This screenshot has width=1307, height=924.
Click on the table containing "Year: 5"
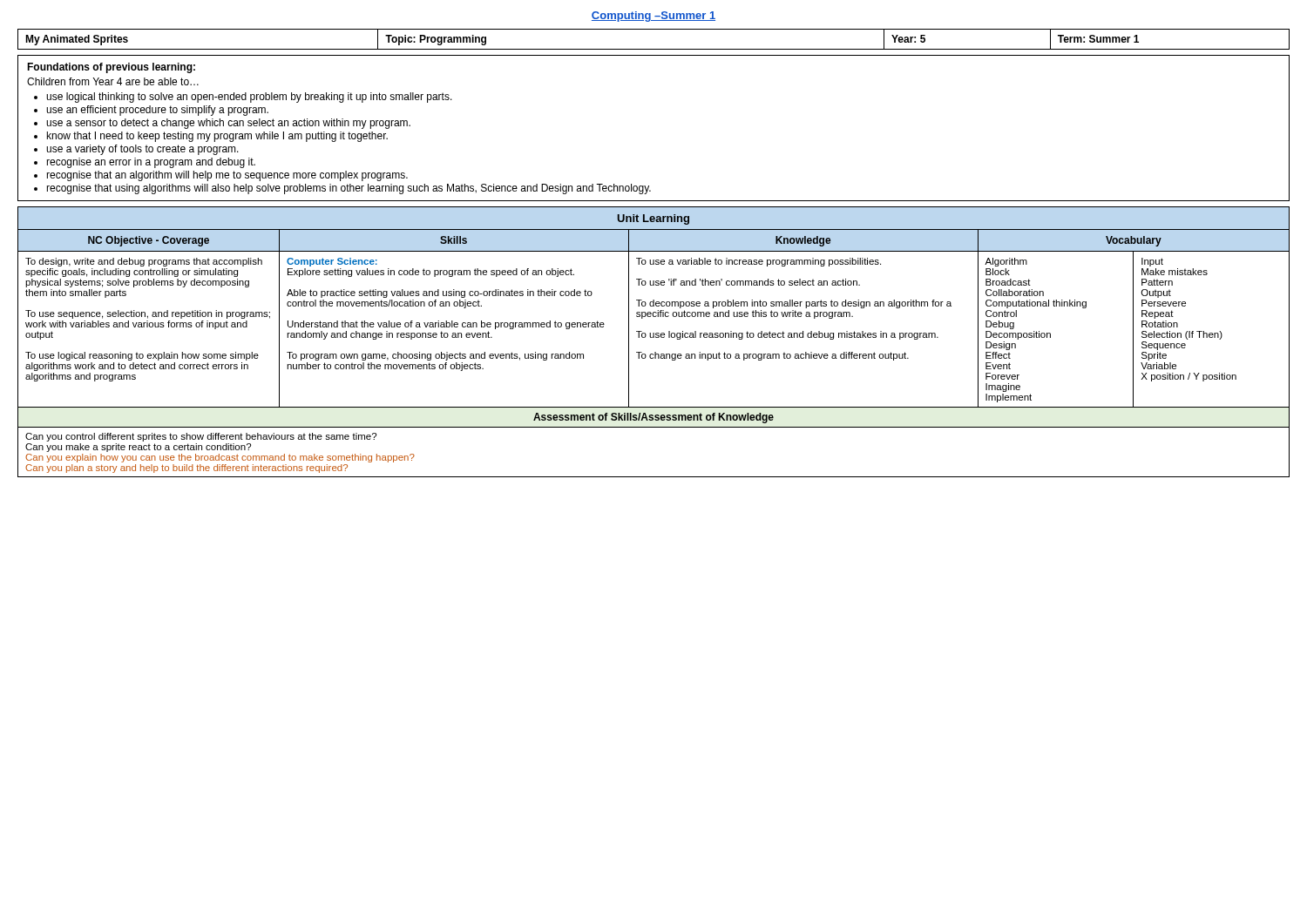654,39
